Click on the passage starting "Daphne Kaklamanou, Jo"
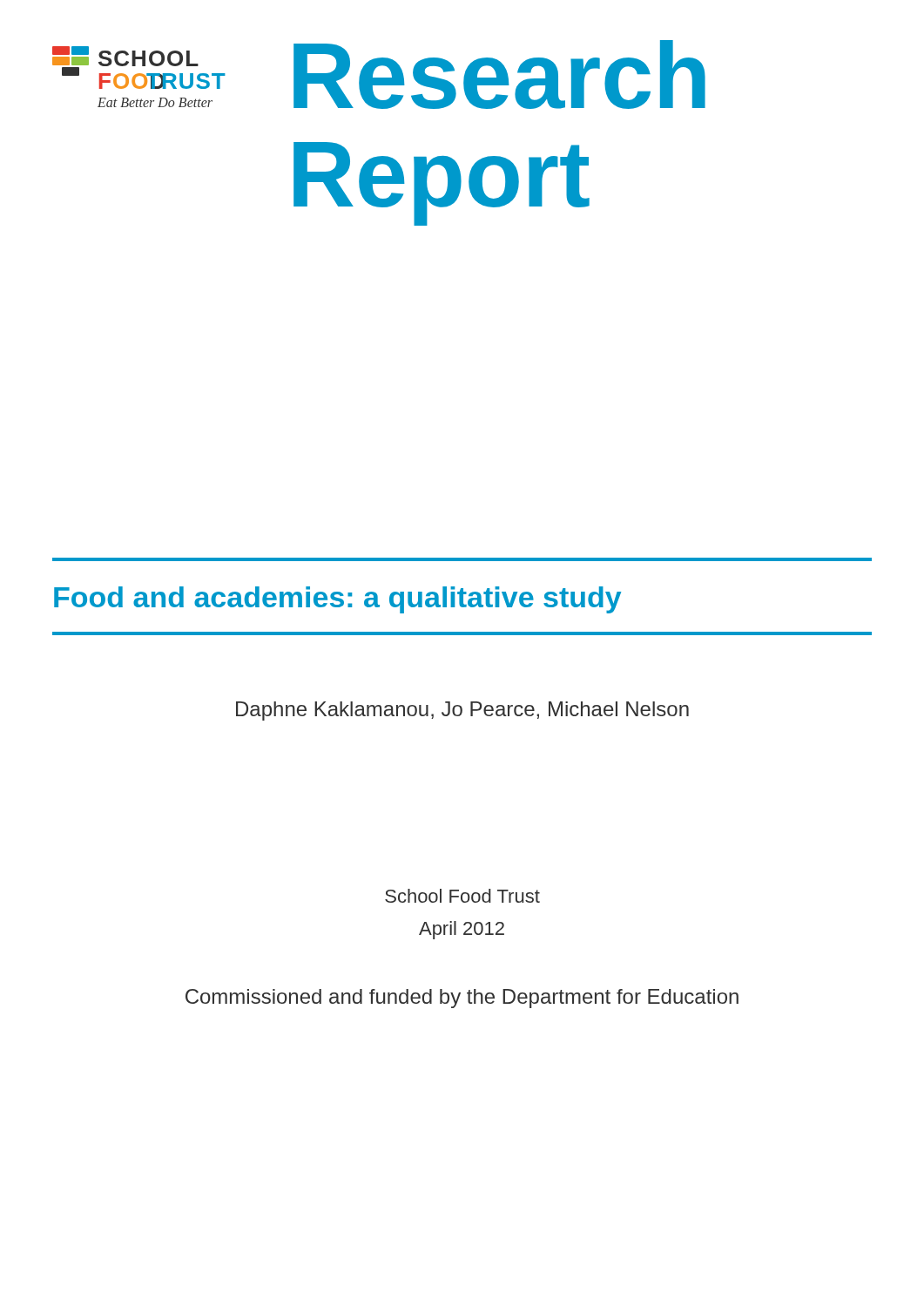This screenshot has width=924, height=1307. pos(462,709)
